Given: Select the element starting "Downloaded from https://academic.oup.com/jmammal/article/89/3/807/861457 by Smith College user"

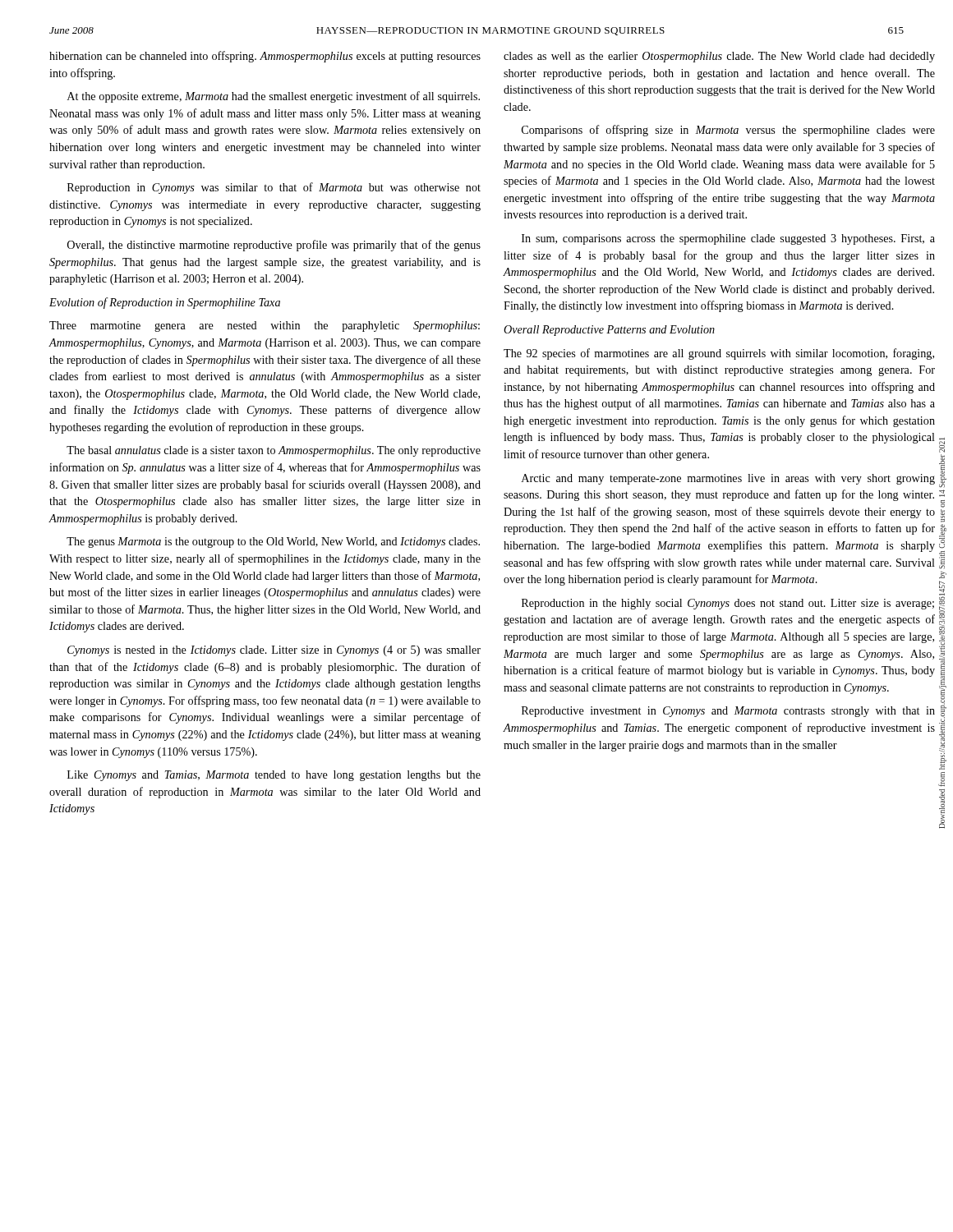Looking at the screenshot, I should pyautogui.click(x=943, y=632).
